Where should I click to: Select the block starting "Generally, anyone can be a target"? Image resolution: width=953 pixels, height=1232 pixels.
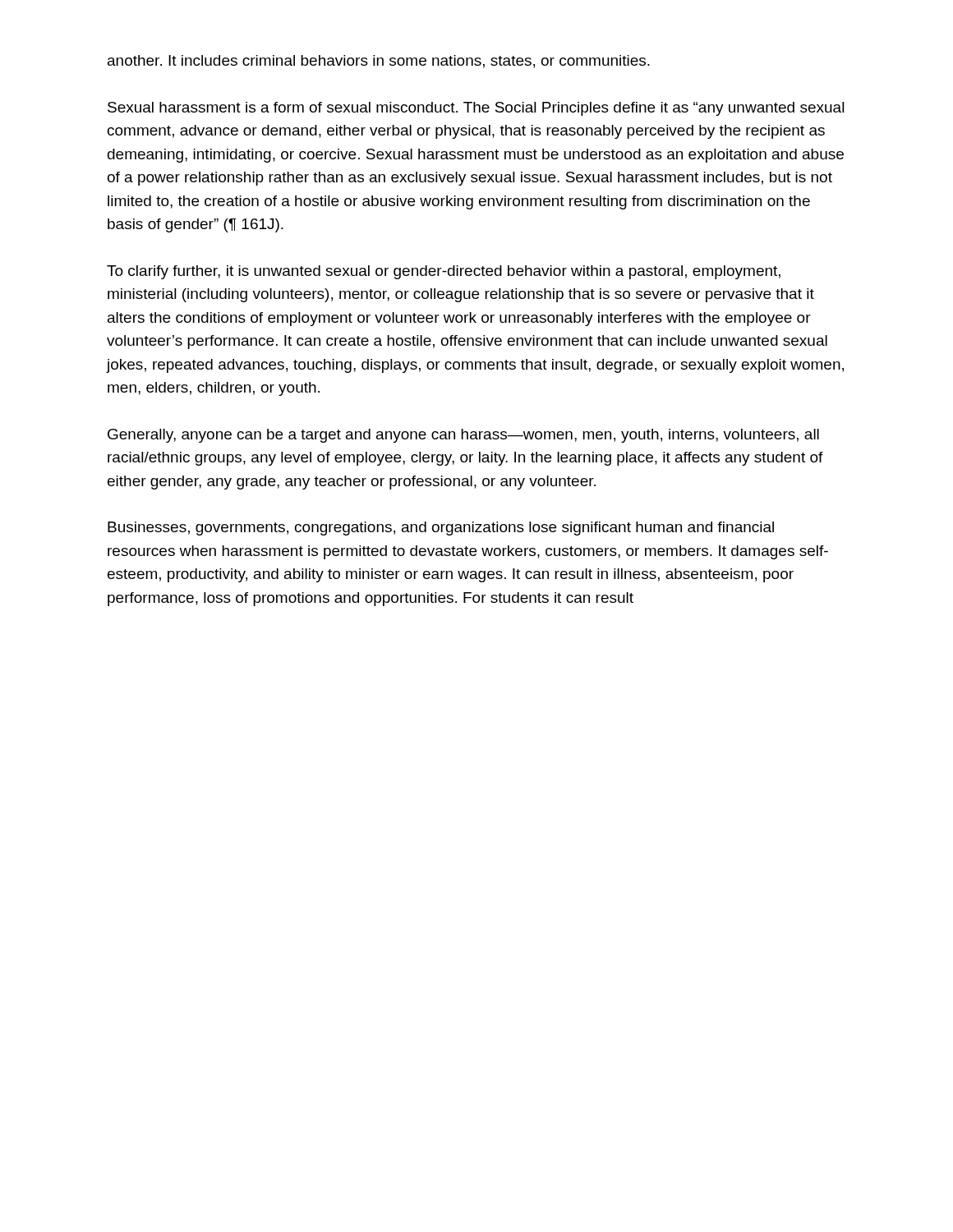(x=465, y=457)
